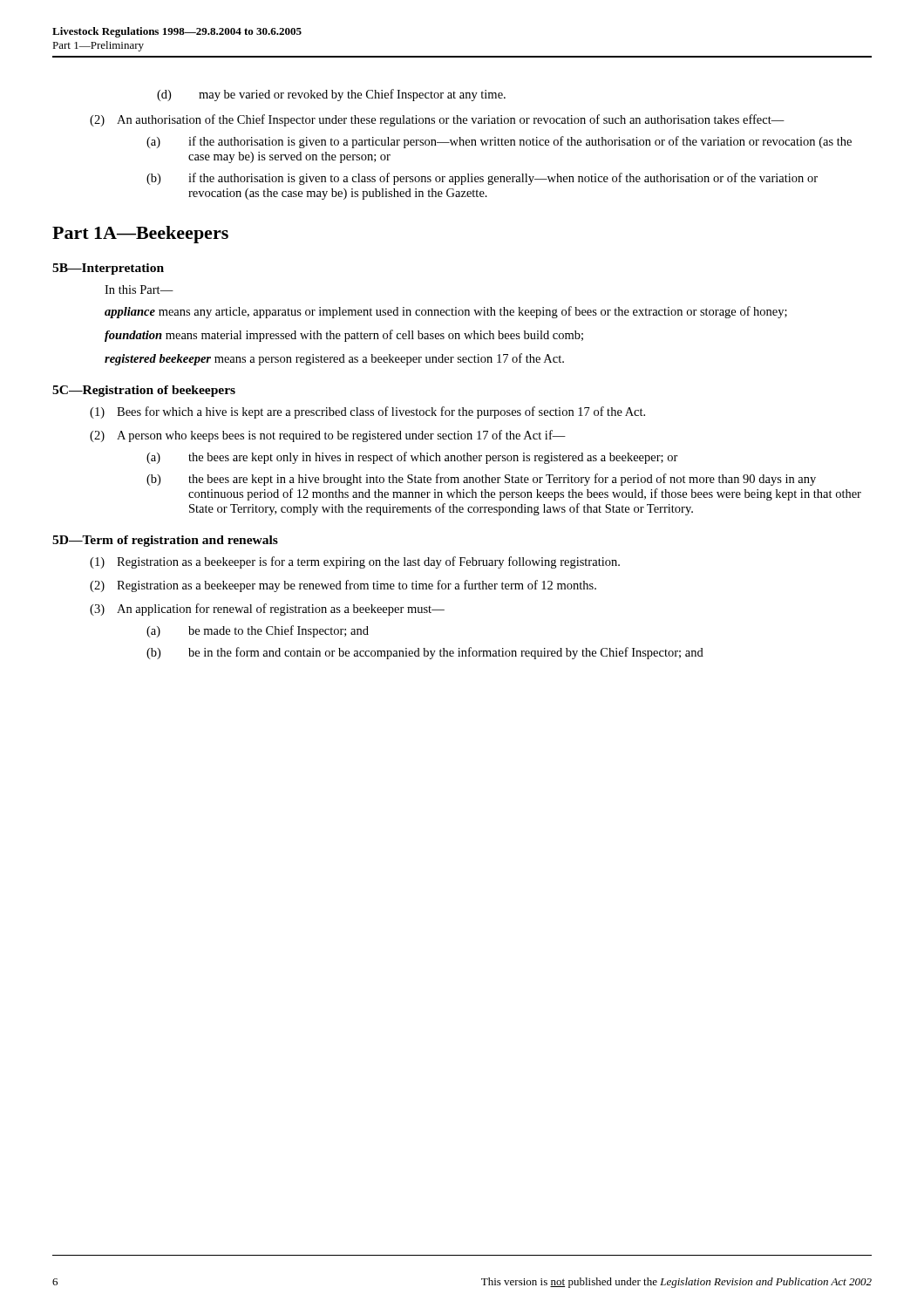
Task: Locate the passage starting "(1) Registration as"
Action: click(x=462, y=562)
